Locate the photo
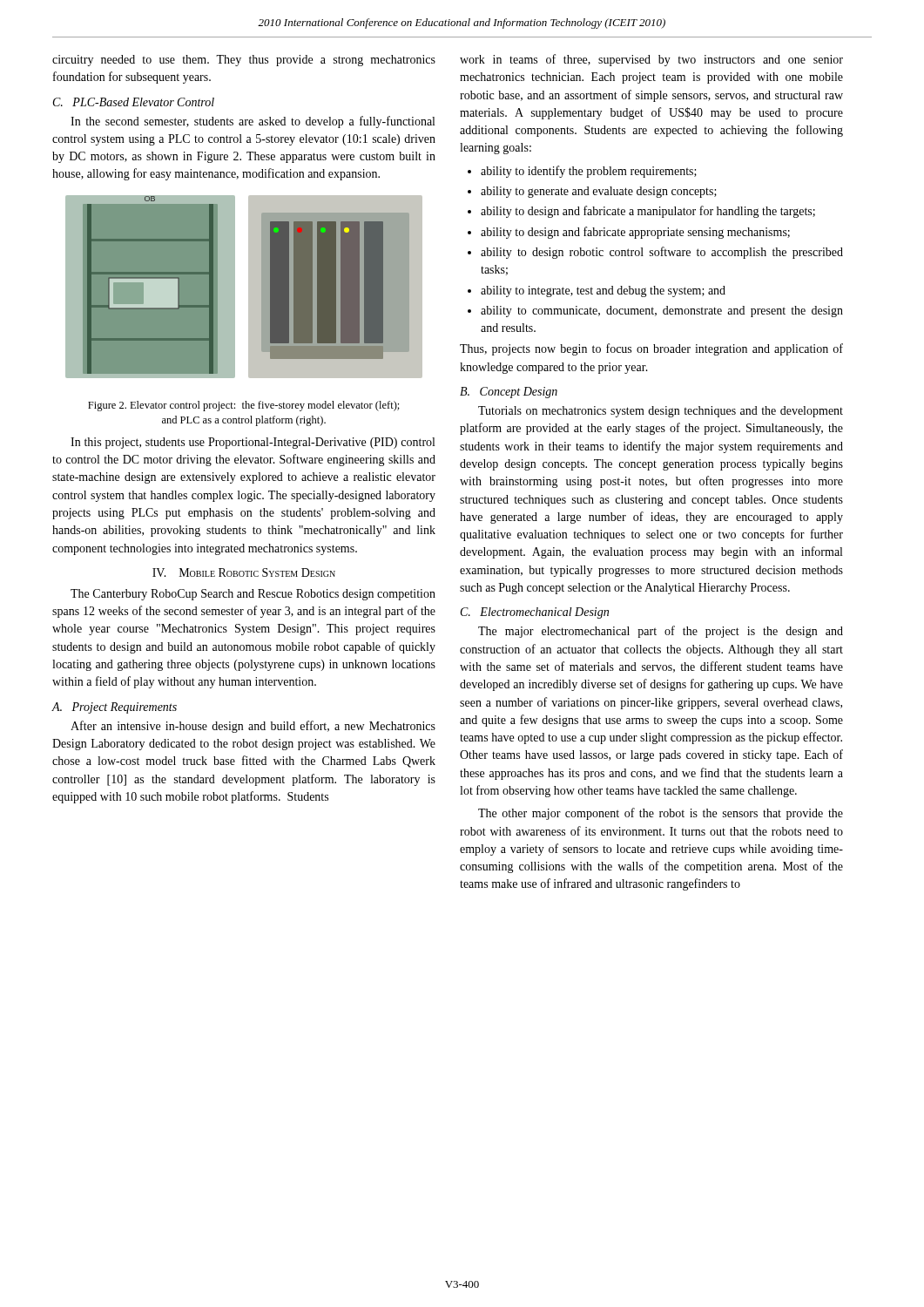The width and height of the screenshot is (924, 1307). click(x=244, y=293)
